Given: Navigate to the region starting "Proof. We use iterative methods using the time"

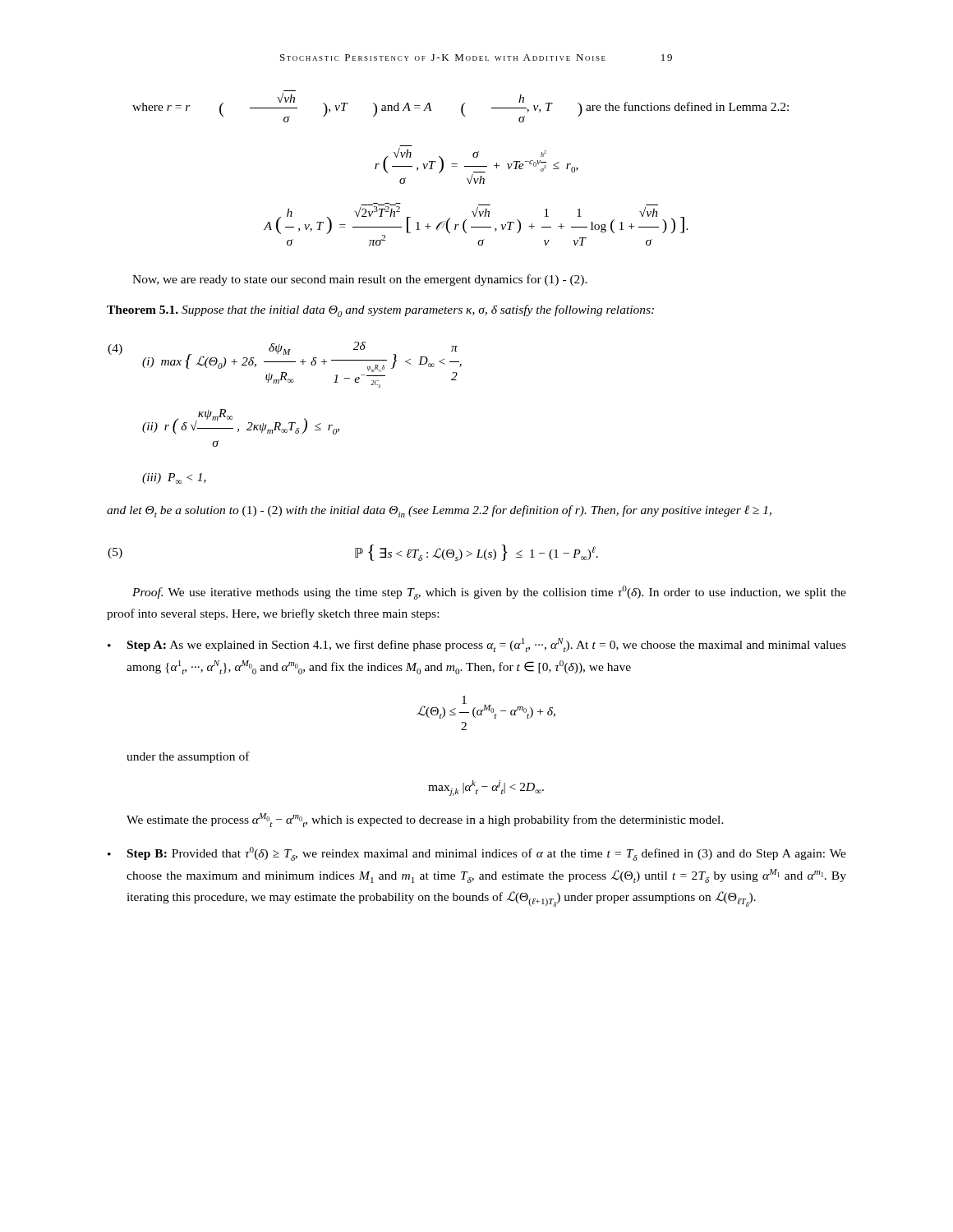Looking at the screenshot, I should 476,601.
